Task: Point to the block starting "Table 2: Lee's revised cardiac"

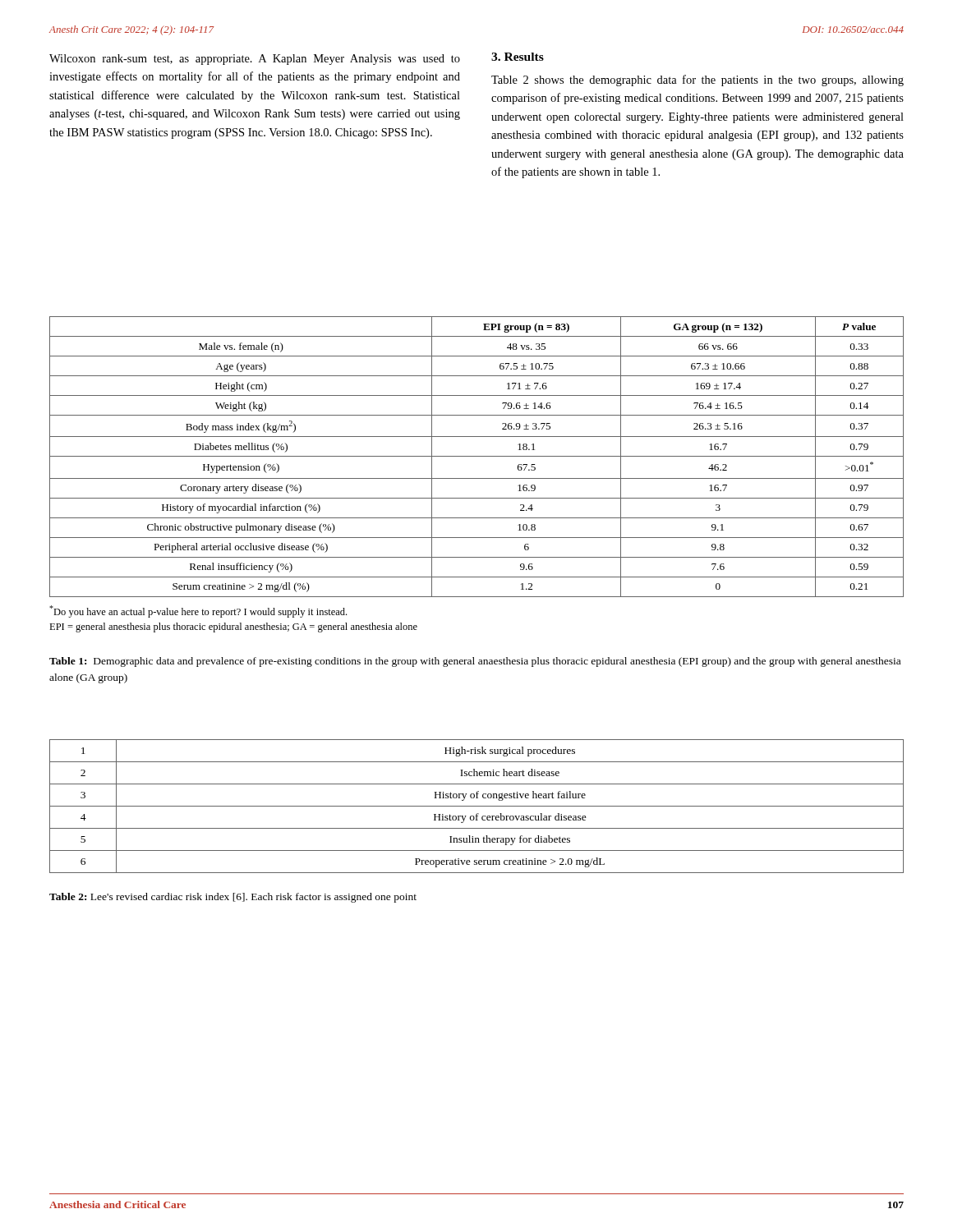Action: [233, 897]
